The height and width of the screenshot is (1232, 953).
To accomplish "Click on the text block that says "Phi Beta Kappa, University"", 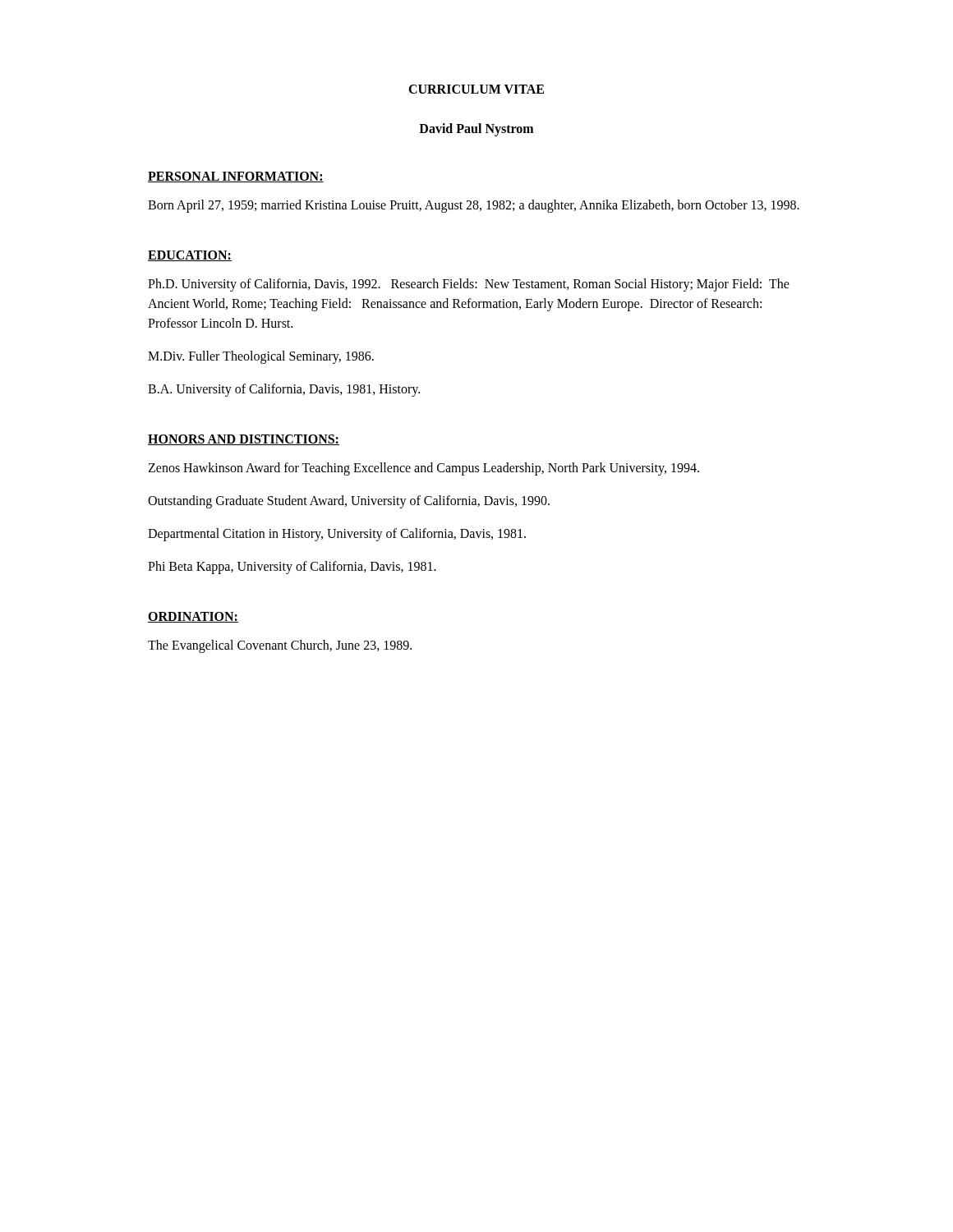I will pyautogui.click(x=292, y=566).
